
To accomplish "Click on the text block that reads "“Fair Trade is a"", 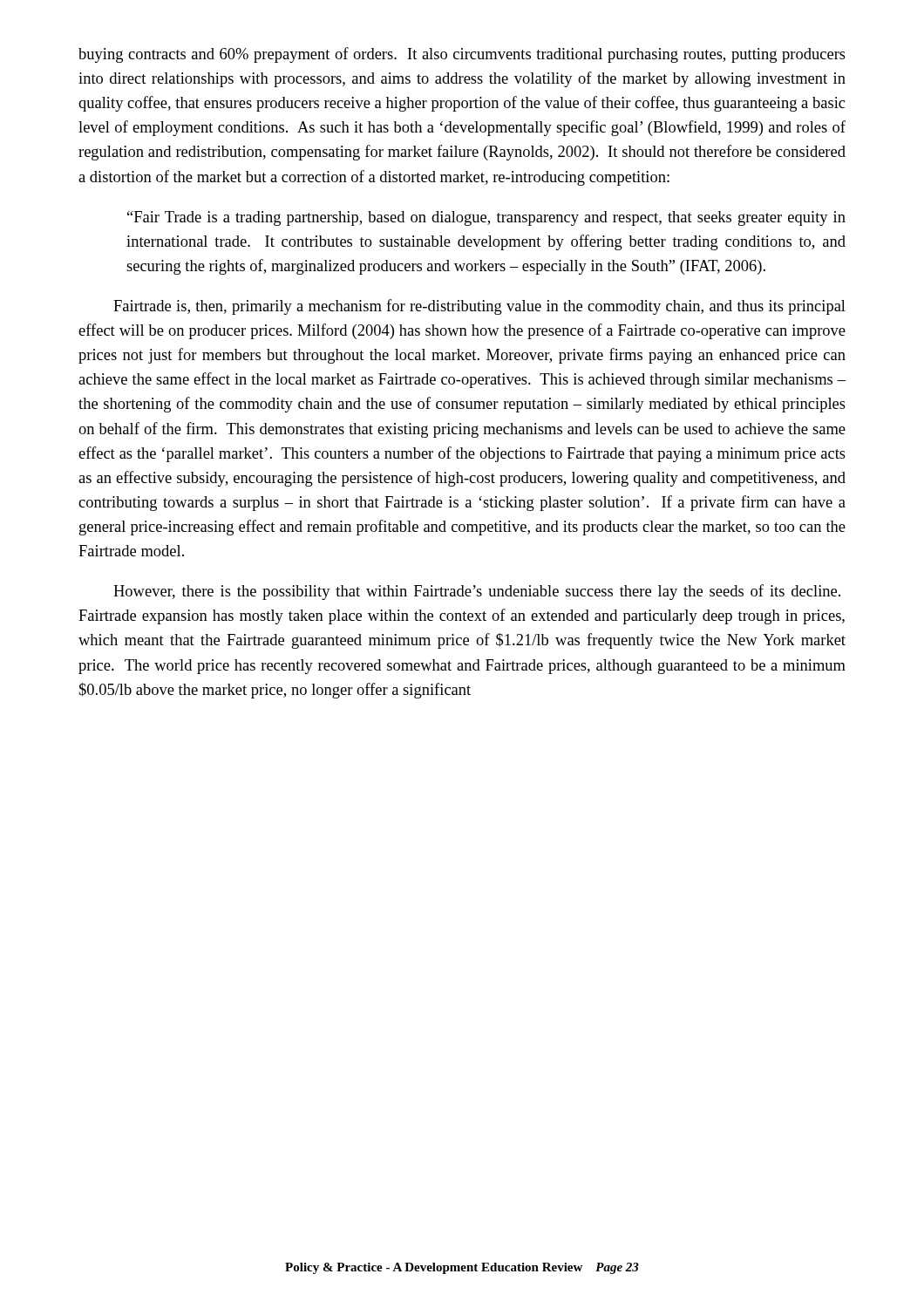I will [486, 241].
